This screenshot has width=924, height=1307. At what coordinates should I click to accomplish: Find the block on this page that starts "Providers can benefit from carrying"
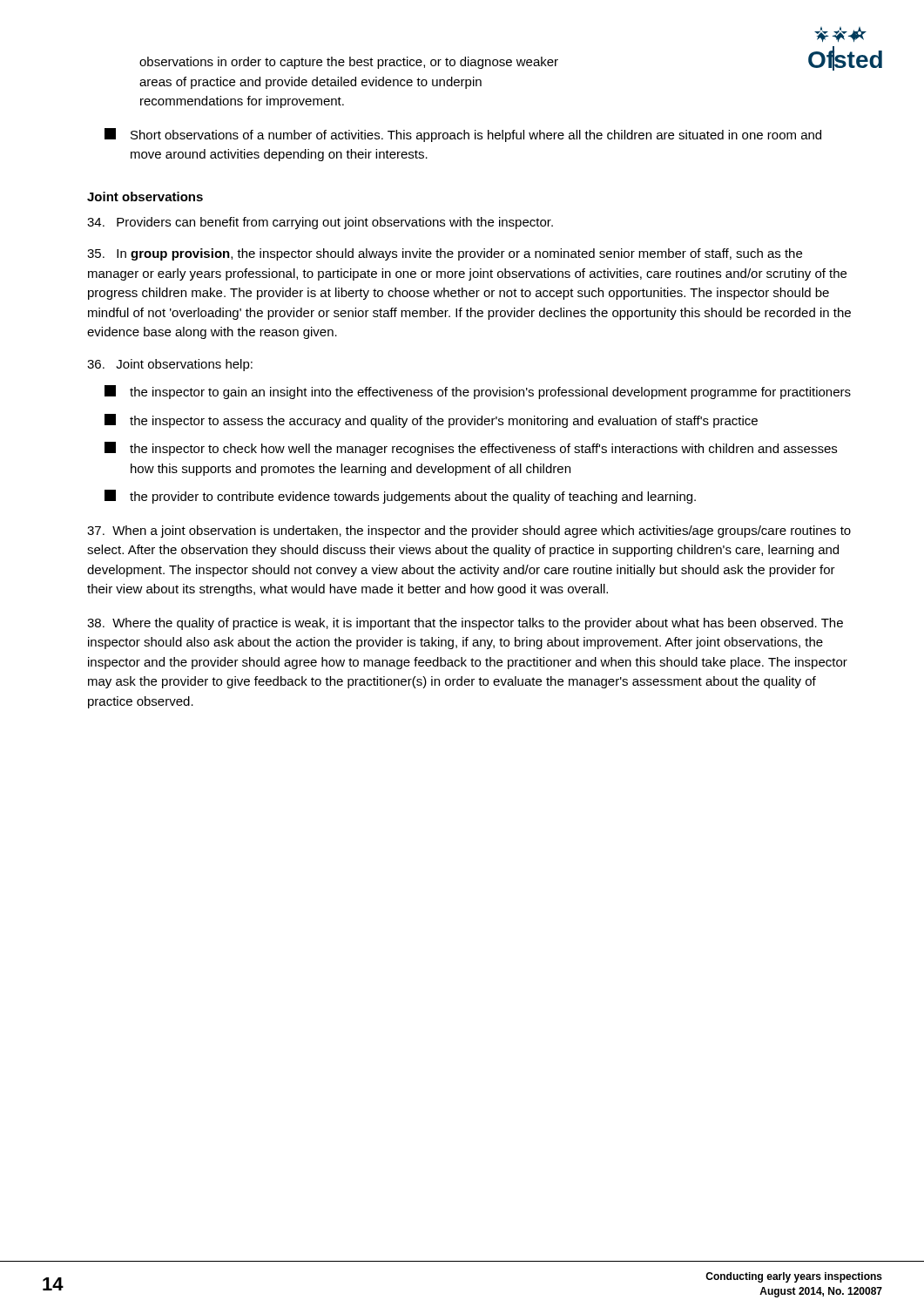(321, 221)
